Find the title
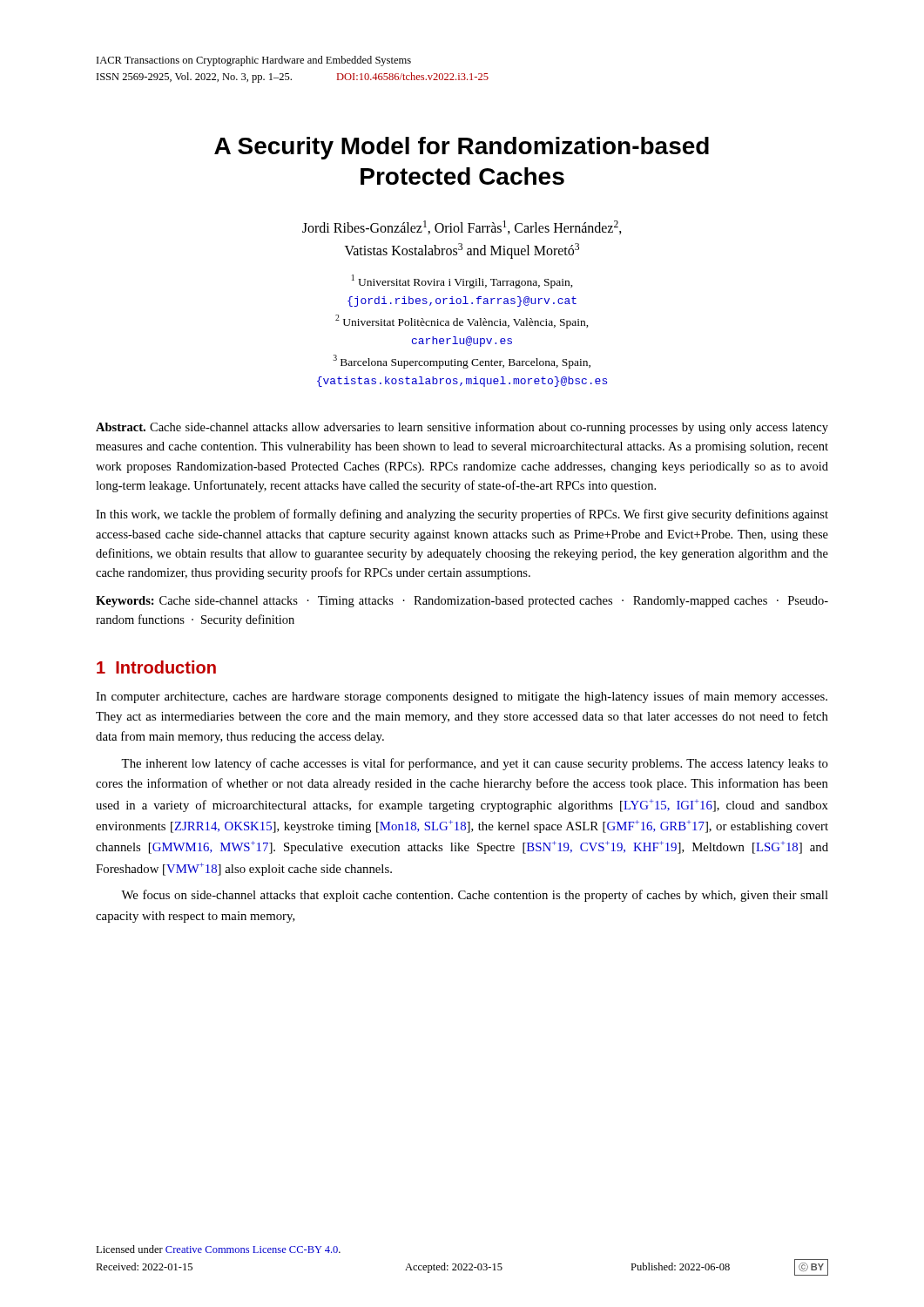This screenshot has height=1307, width=924. point(462,161)
